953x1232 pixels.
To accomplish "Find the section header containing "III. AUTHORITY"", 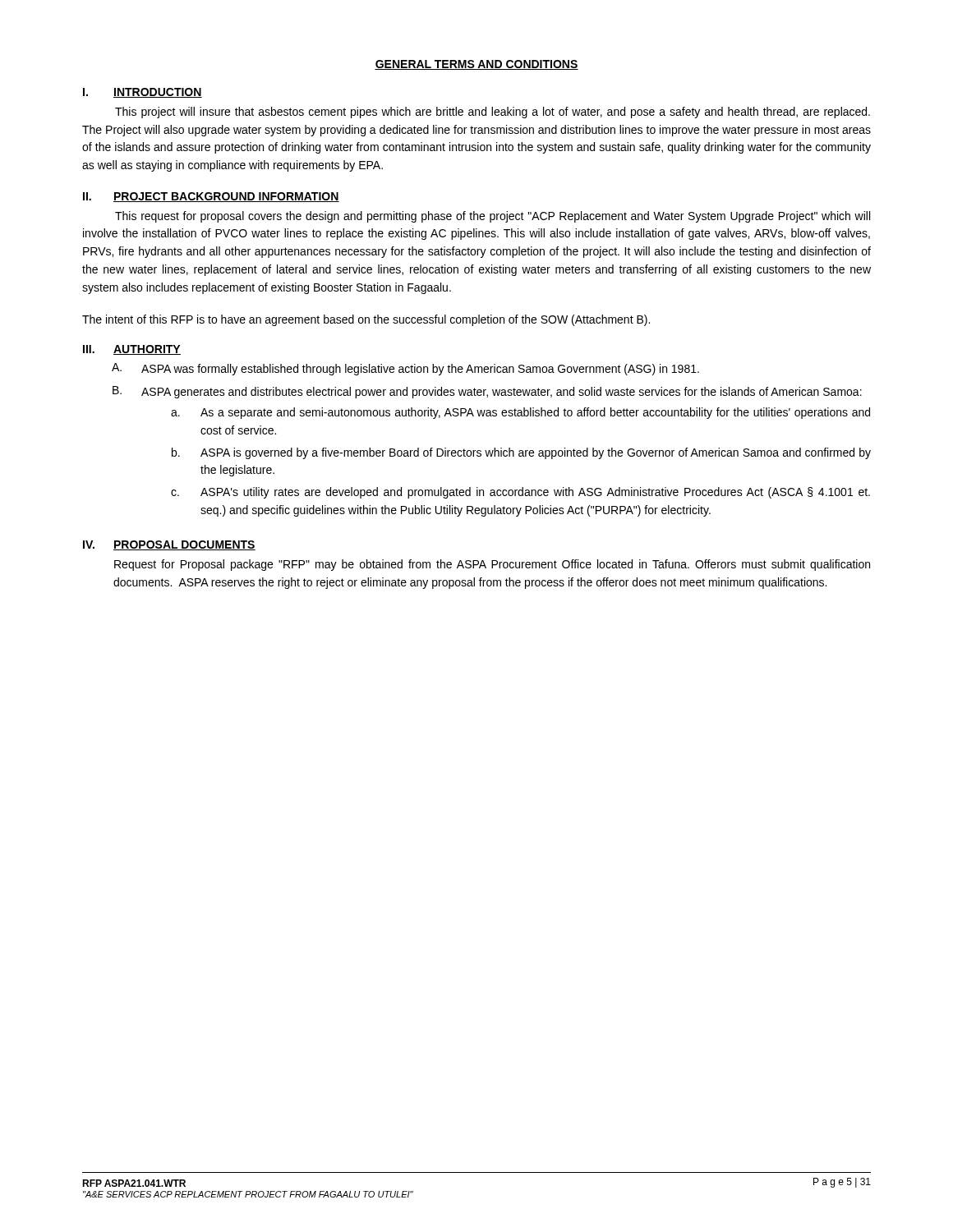I will pyautogui.click(x=131, y=349).
